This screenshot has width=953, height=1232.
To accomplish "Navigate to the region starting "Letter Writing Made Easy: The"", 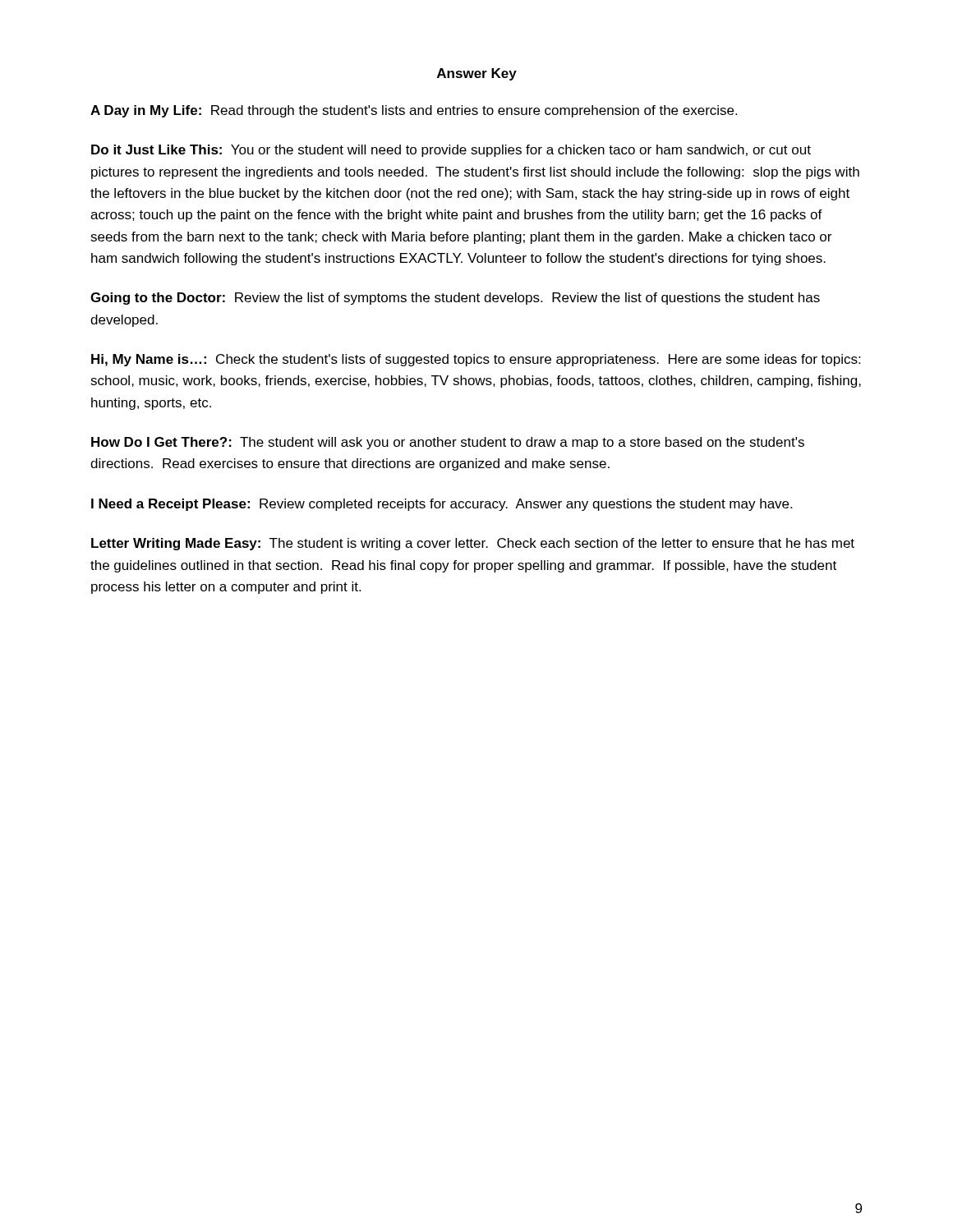I will [x=472, y=565].
